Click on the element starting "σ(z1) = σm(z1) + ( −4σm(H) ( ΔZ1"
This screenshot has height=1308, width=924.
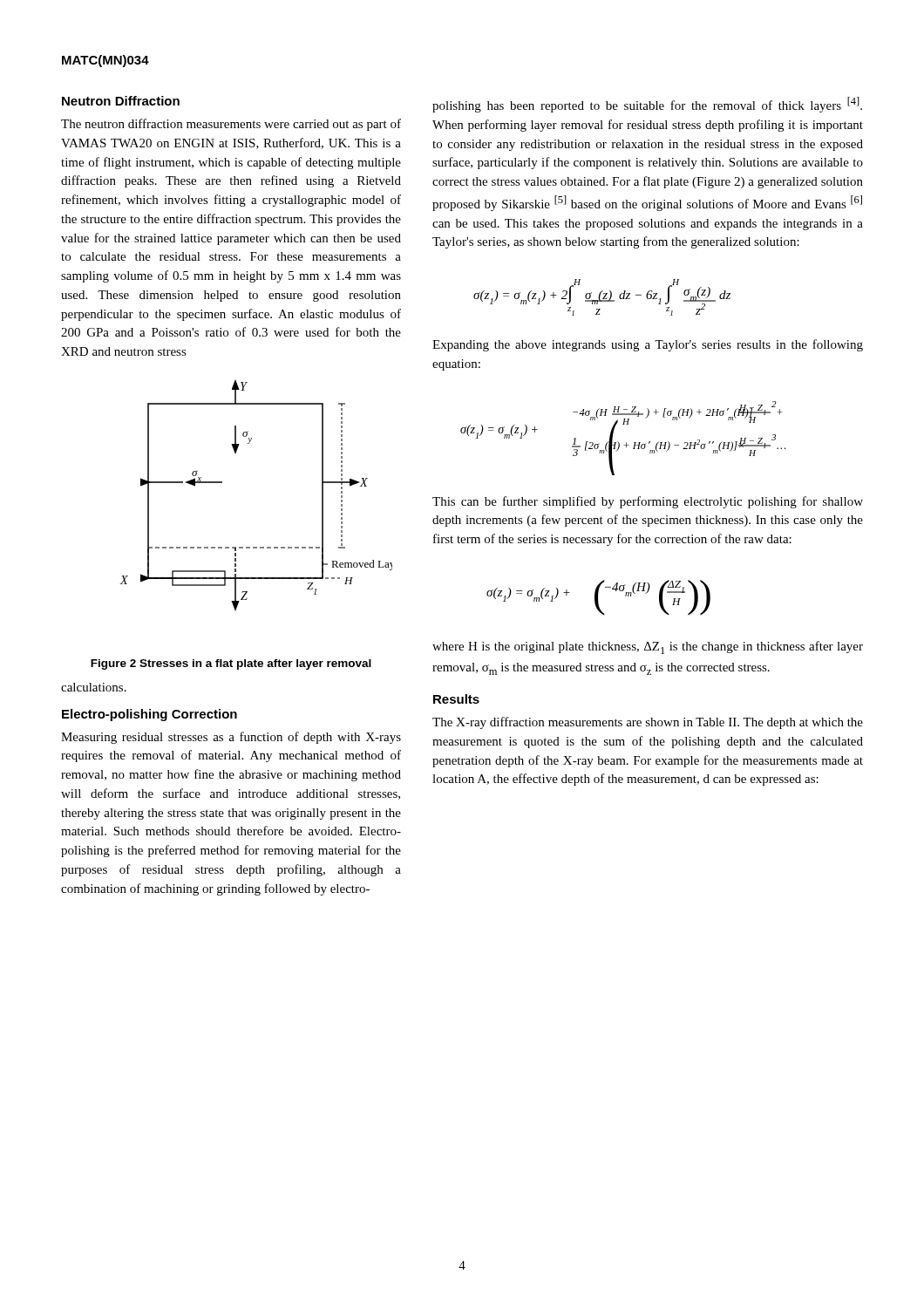[x=648, y=591]
